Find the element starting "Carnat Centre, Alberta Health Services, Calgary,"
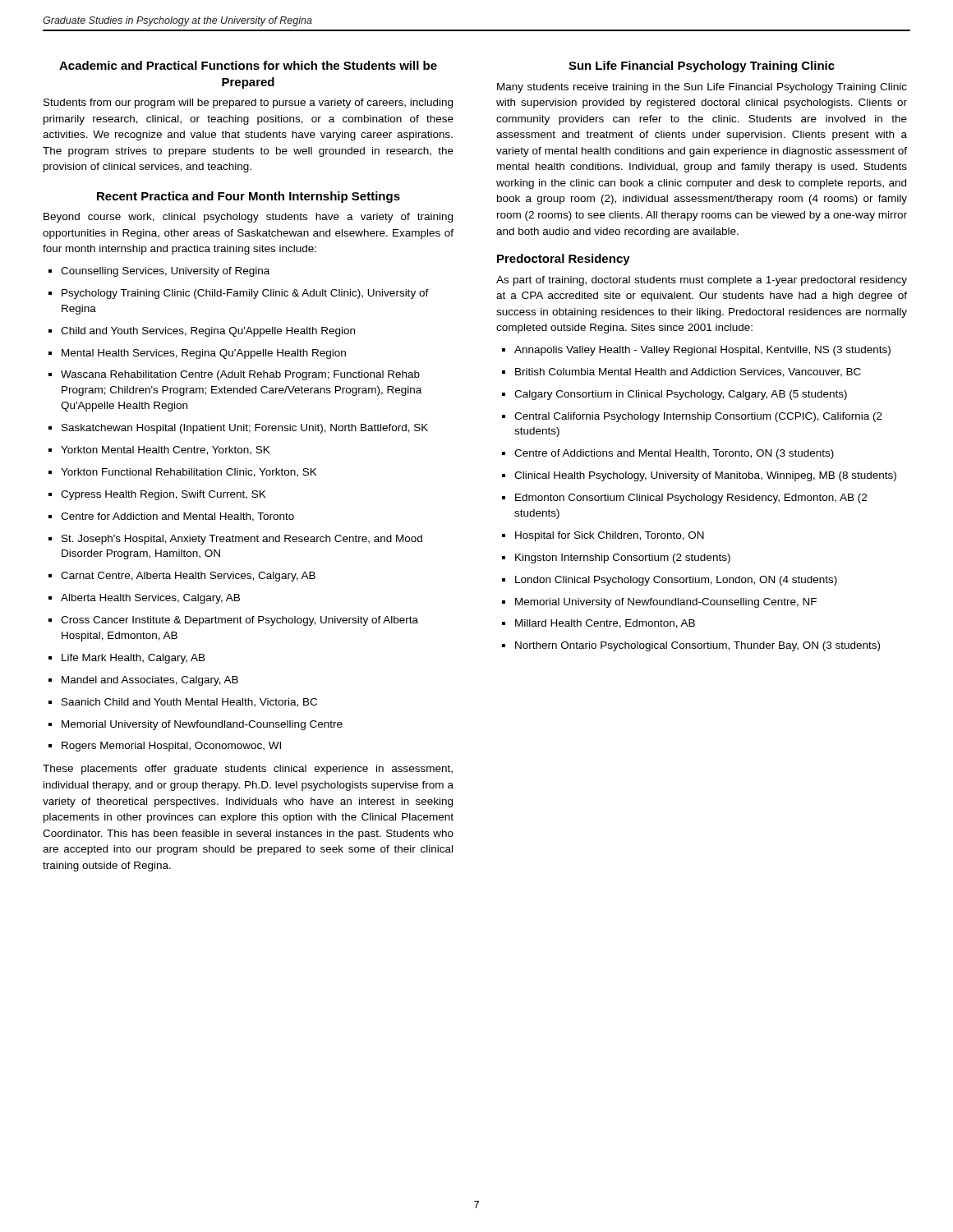The height and width of the screenshot is (1232, 953). [x=248, y=576]
